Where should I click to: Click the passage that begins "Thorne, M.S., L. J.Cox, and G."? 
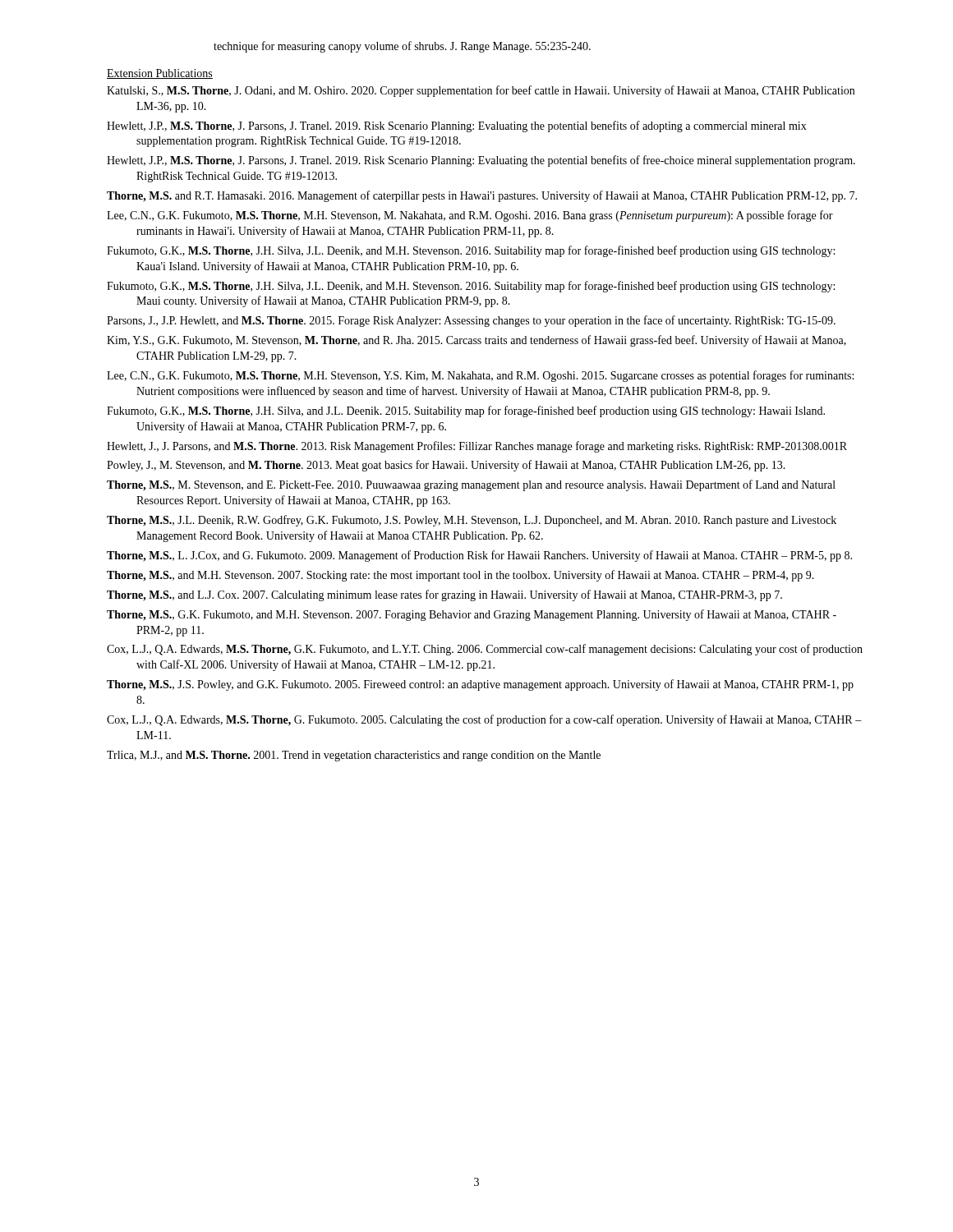[485, 556]
